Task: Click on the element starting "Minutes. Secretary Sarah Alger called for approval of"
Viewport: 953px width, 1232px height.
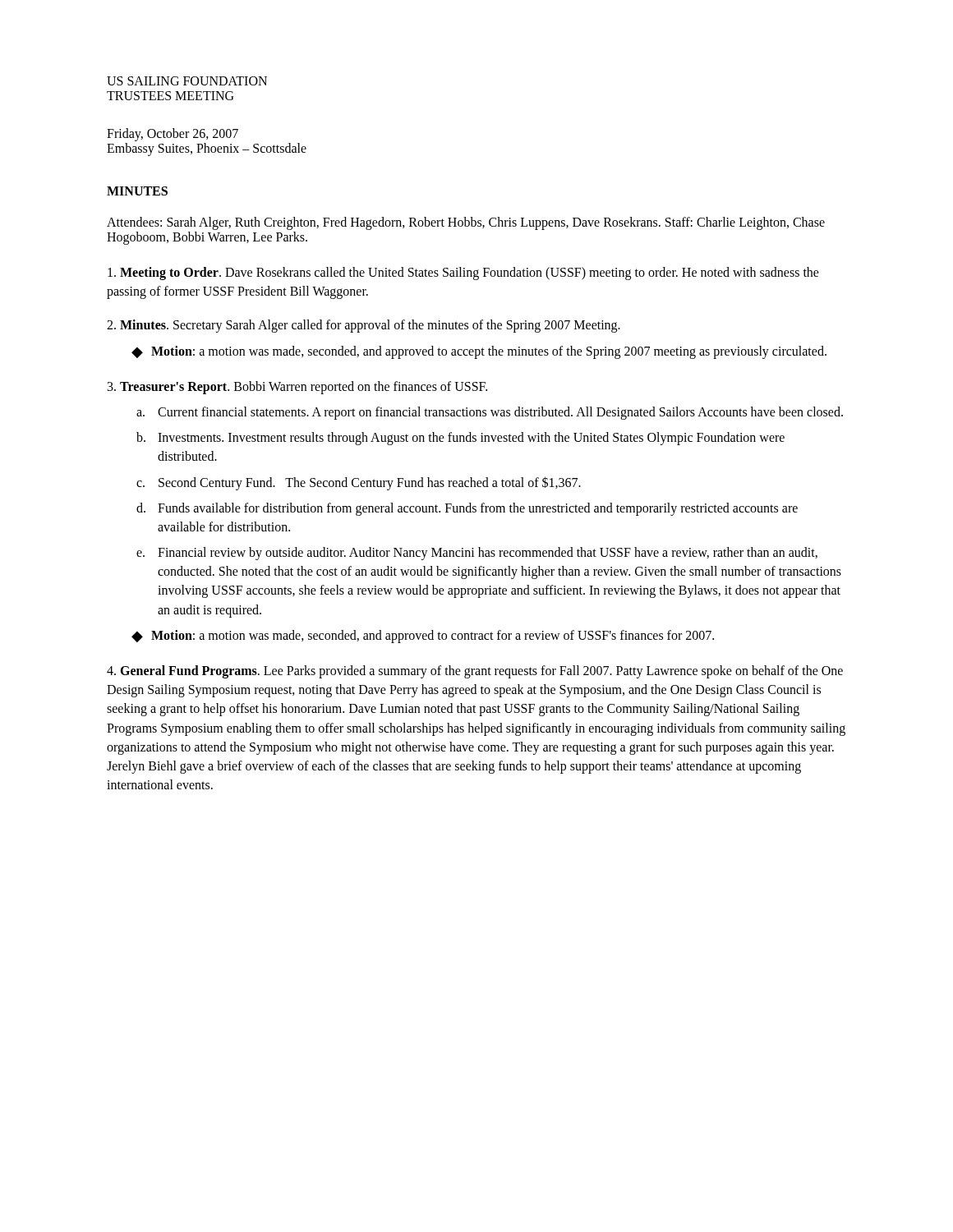Action: (x=364, y=325)
